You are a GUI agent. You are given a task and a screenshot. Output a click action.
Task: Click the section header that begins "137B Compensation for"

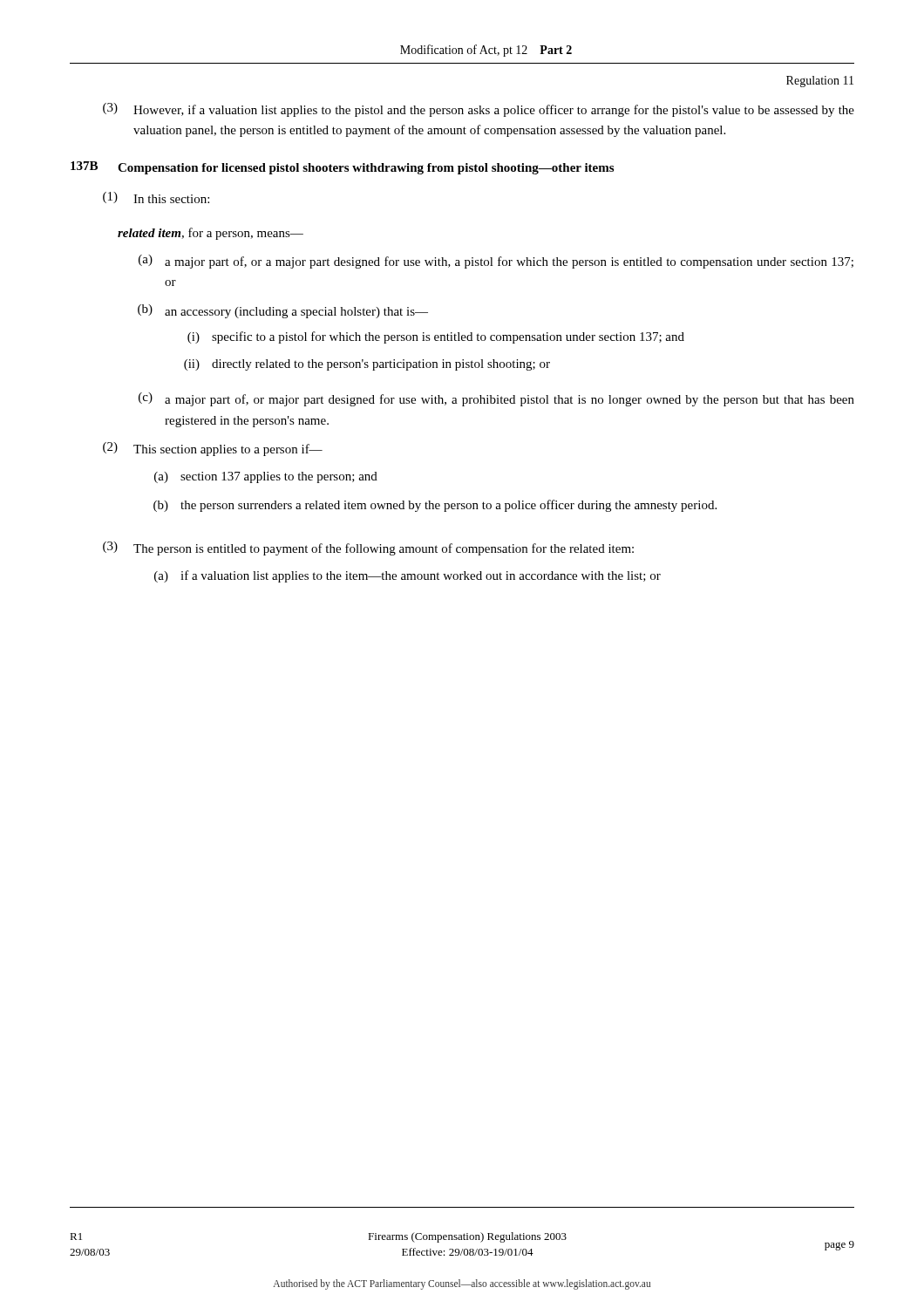[462, 167]
